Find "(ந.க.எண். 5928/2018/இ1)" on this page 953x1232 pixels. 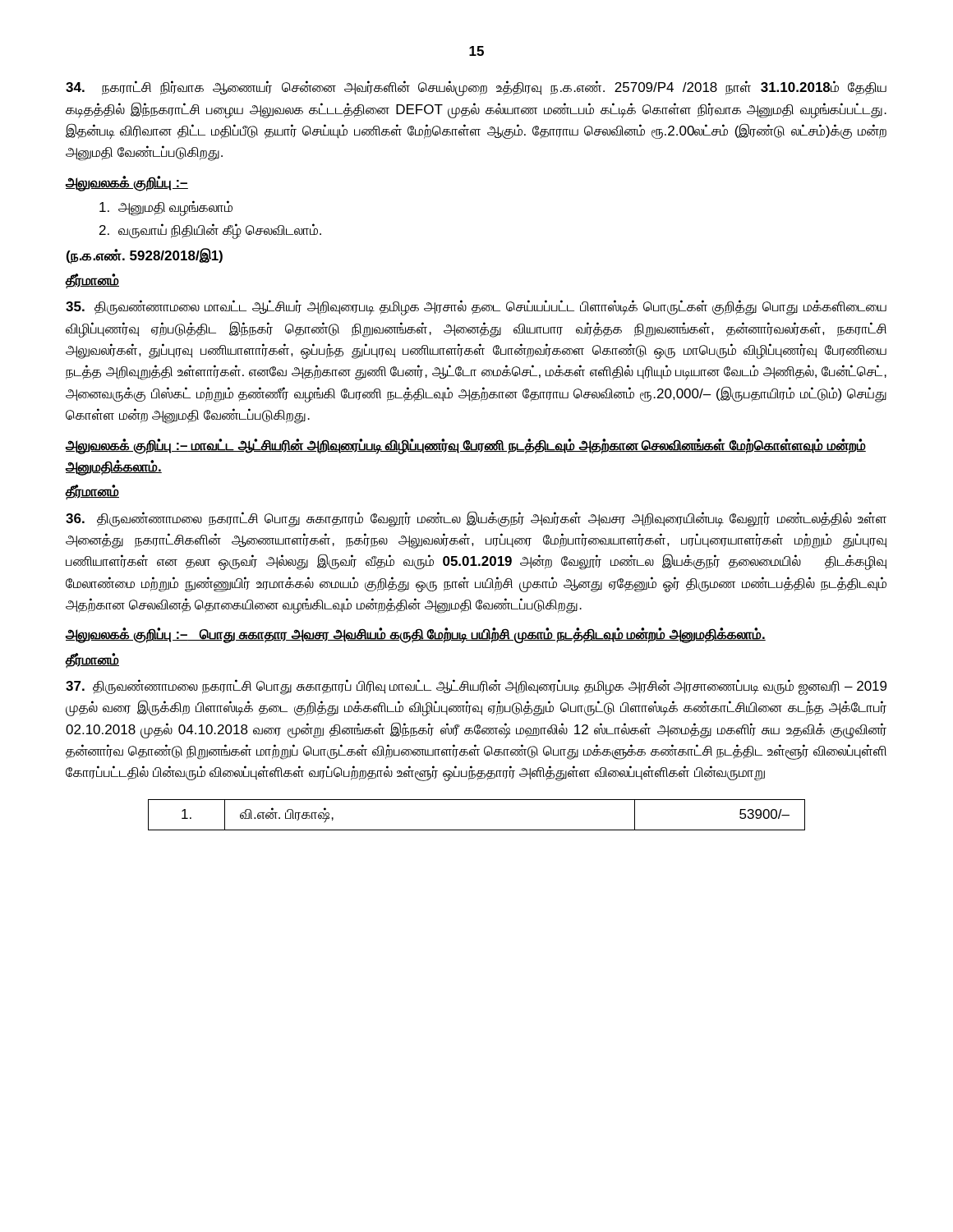click(x=145, y=256)
